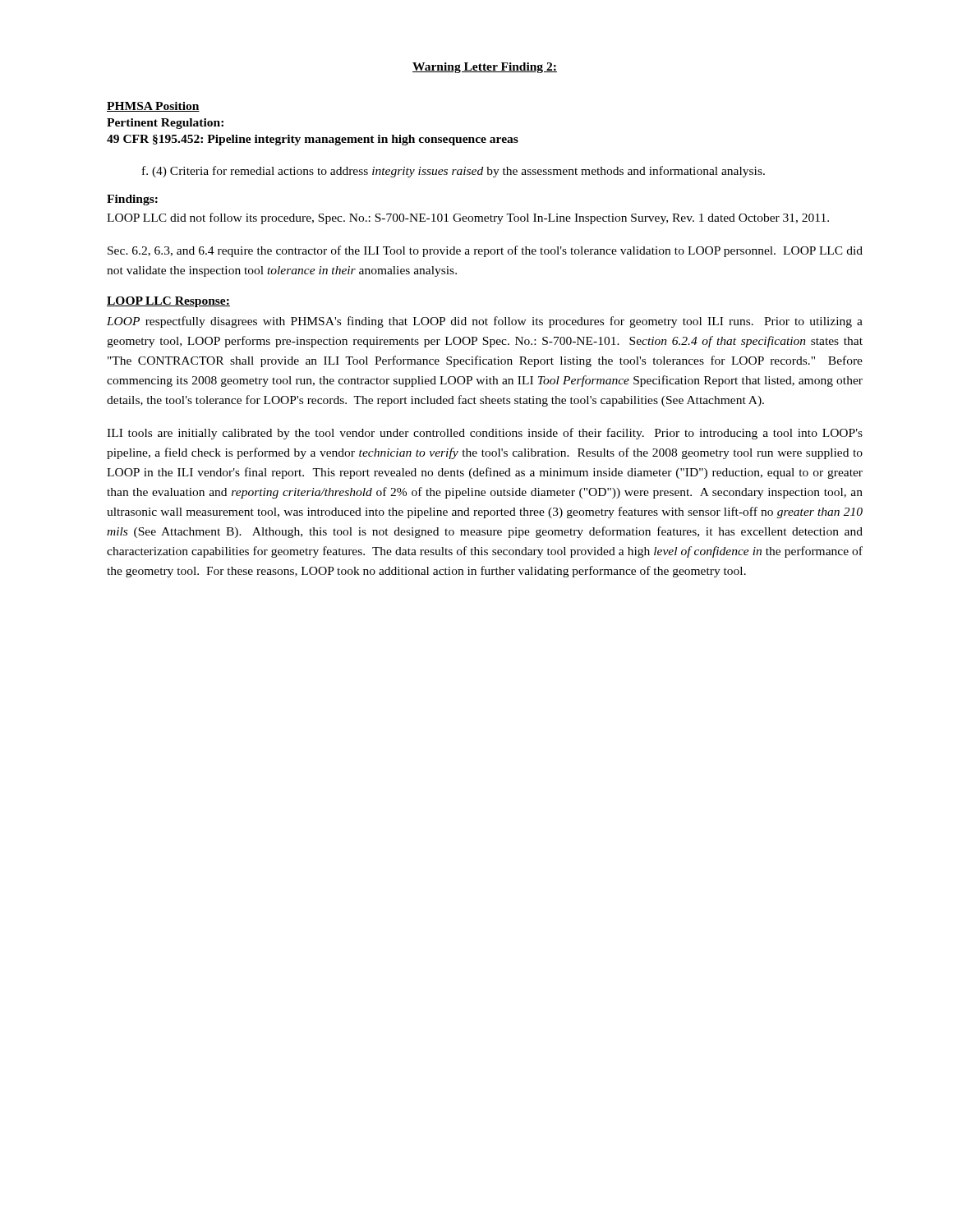Image resolution: width=953 pixels, height=1232 pixels.
Task: Point to the block beginning "f. (4) Criteria for remedial actions to address"
Action: coord(453,170)
